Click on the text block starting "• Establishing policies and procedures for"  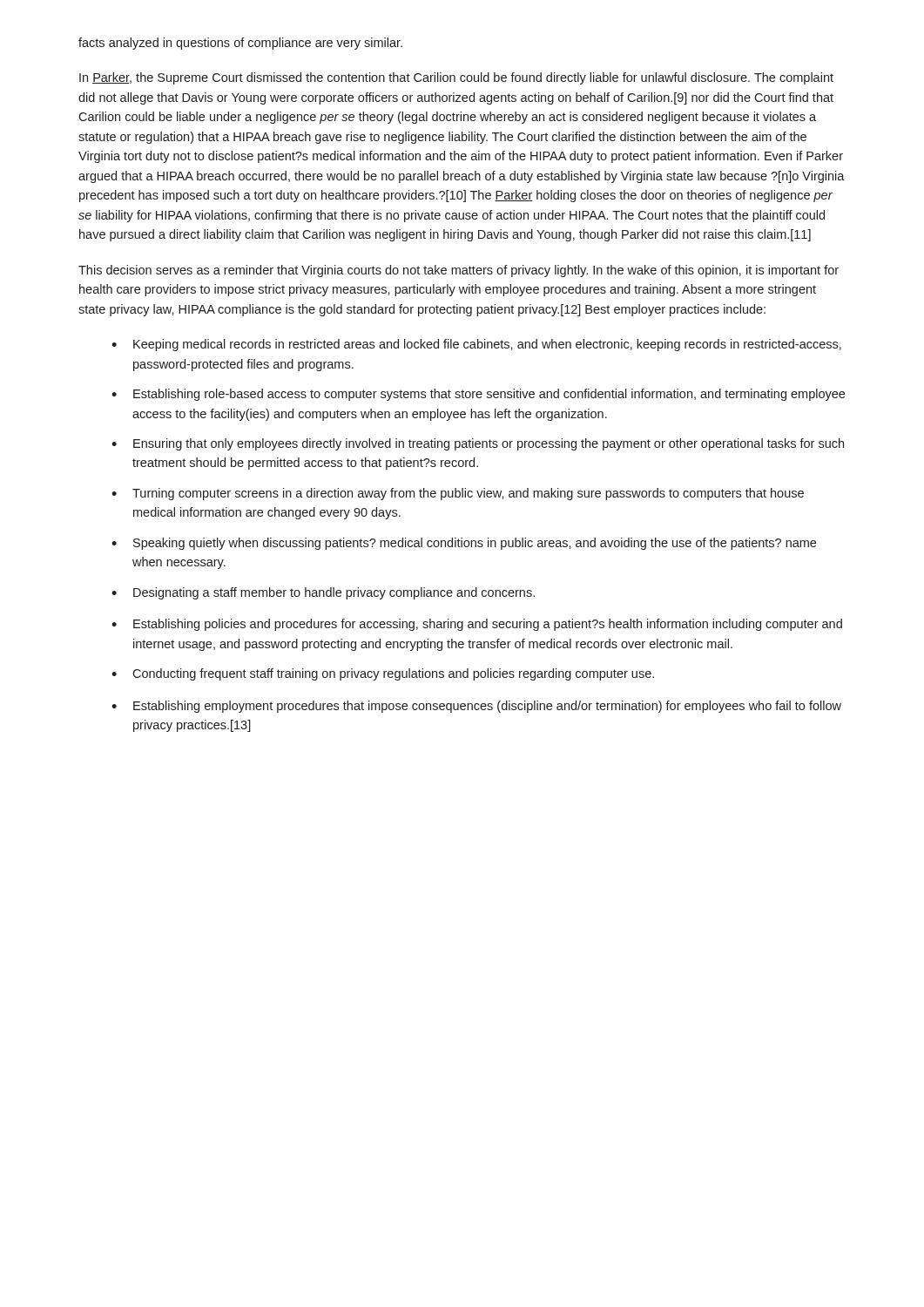479,634
